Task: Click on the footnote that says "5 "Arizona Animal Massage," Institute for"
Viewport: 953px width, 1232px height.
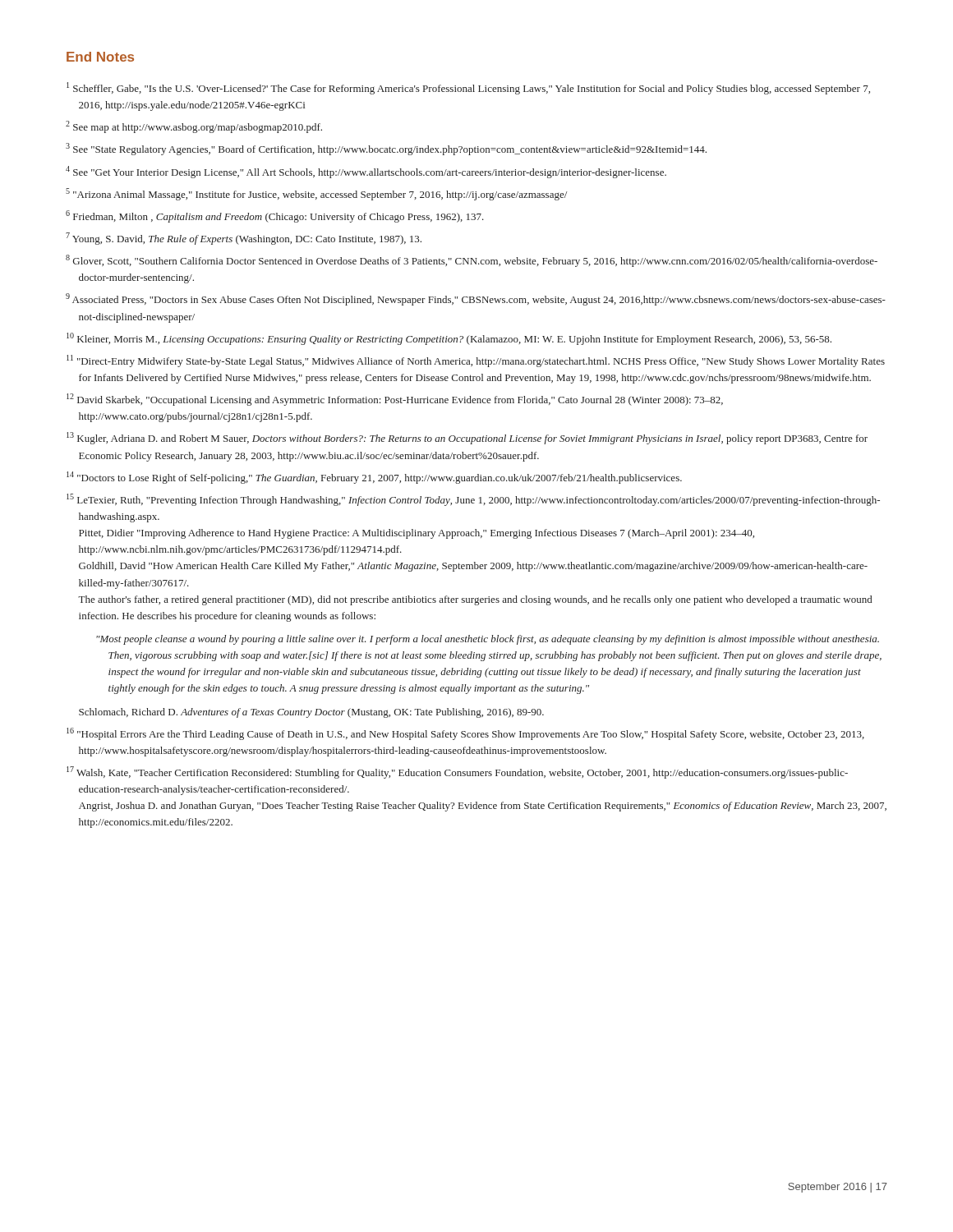Action: (316, 193)
